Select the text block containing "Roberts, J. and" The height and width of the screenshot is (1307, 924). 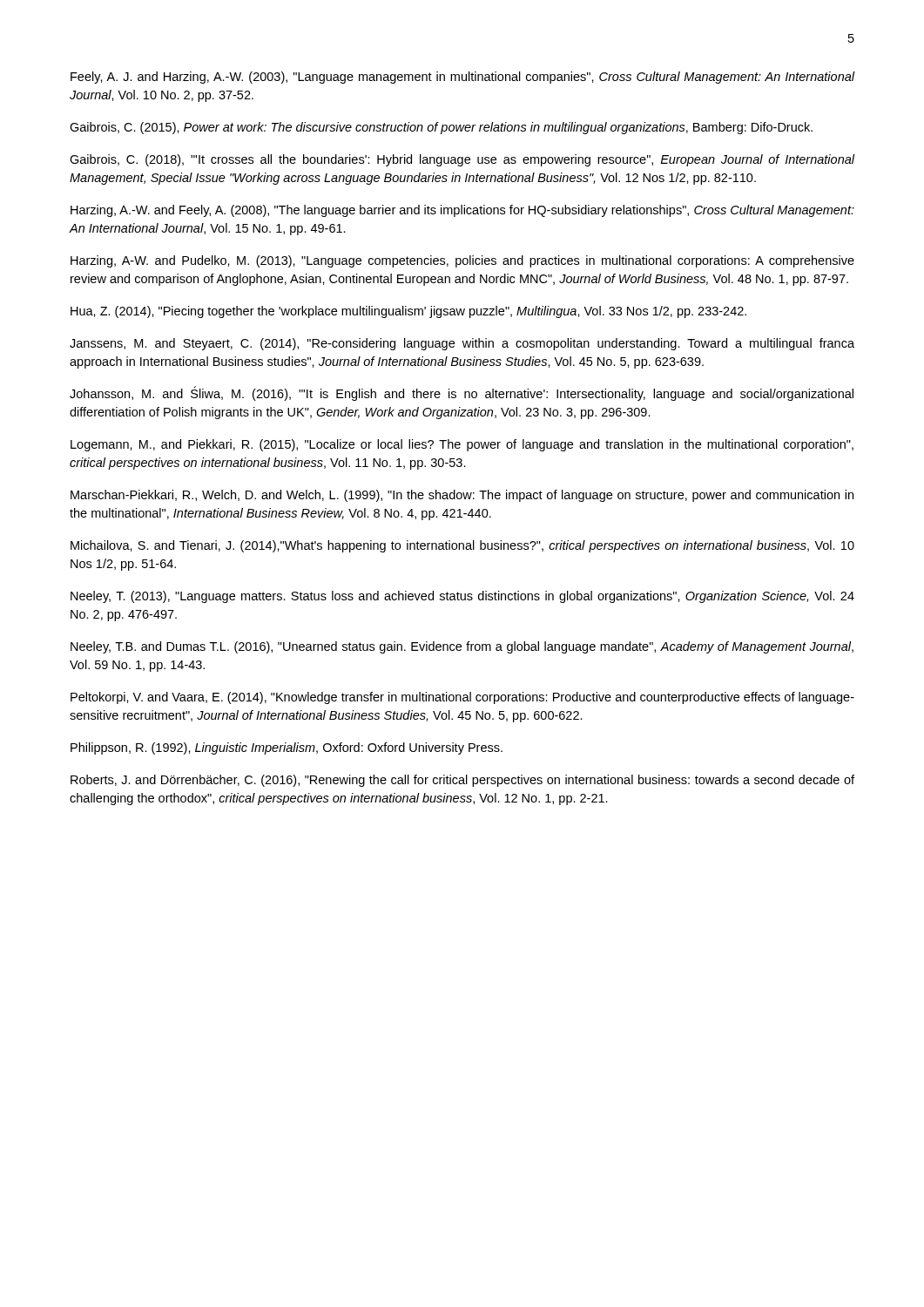click(x=462, y=789)
